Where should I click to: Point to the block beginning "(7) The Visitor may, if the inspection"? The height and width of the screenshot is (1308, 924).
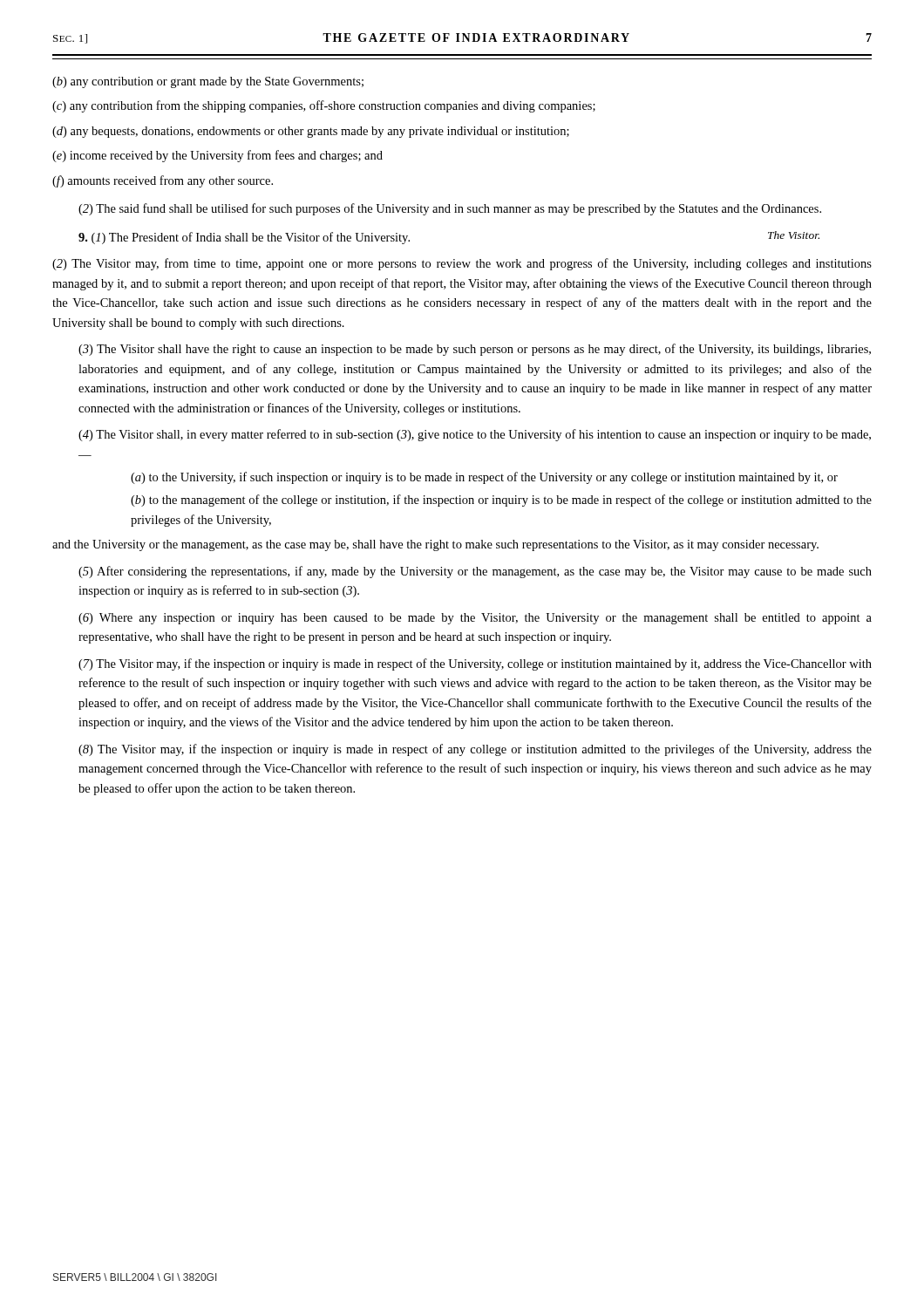pyautogui.click(x=475, y=693)
